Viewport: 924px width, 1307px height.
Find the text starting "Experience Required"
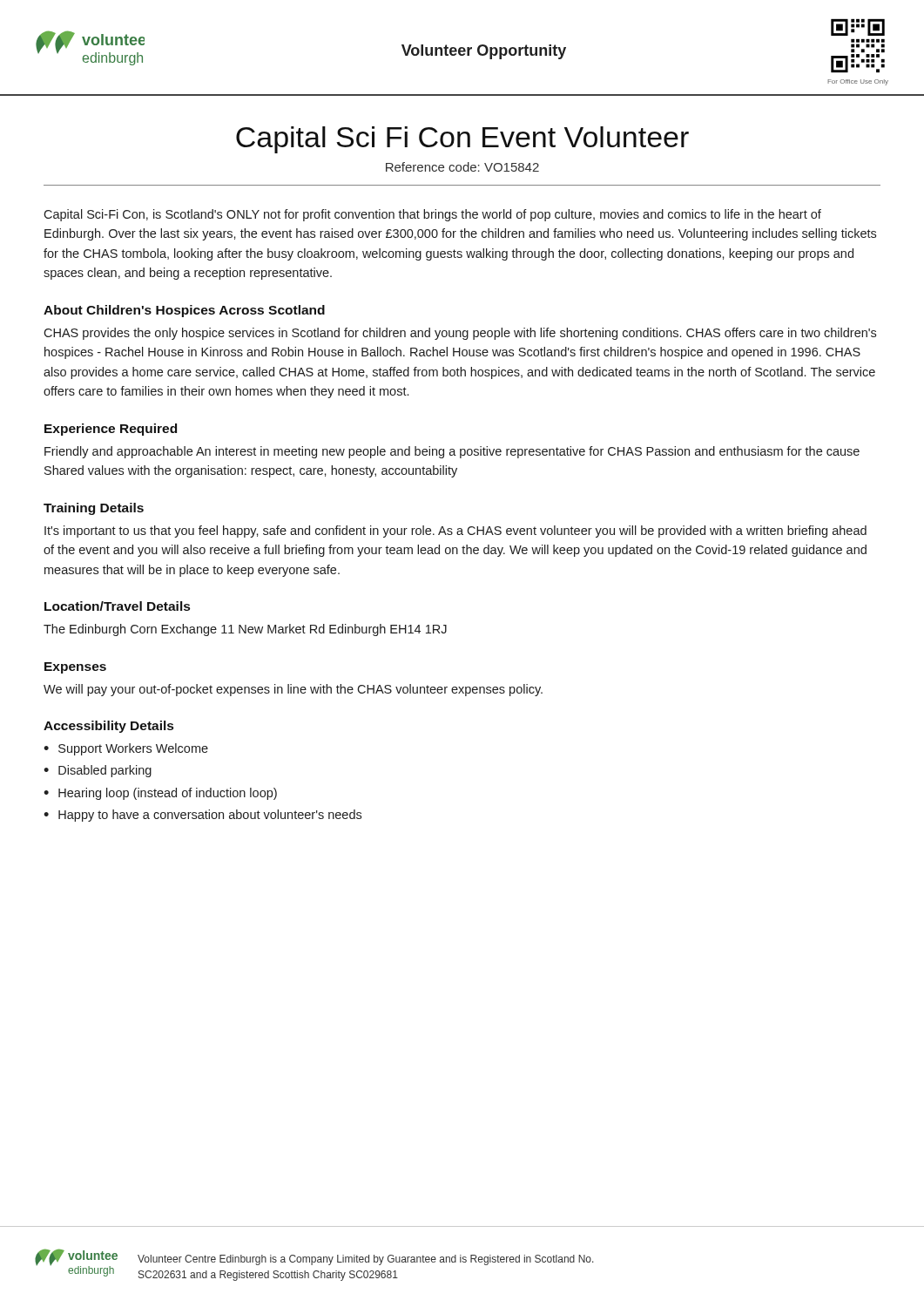pyautogui.click(x=111, y=428)
